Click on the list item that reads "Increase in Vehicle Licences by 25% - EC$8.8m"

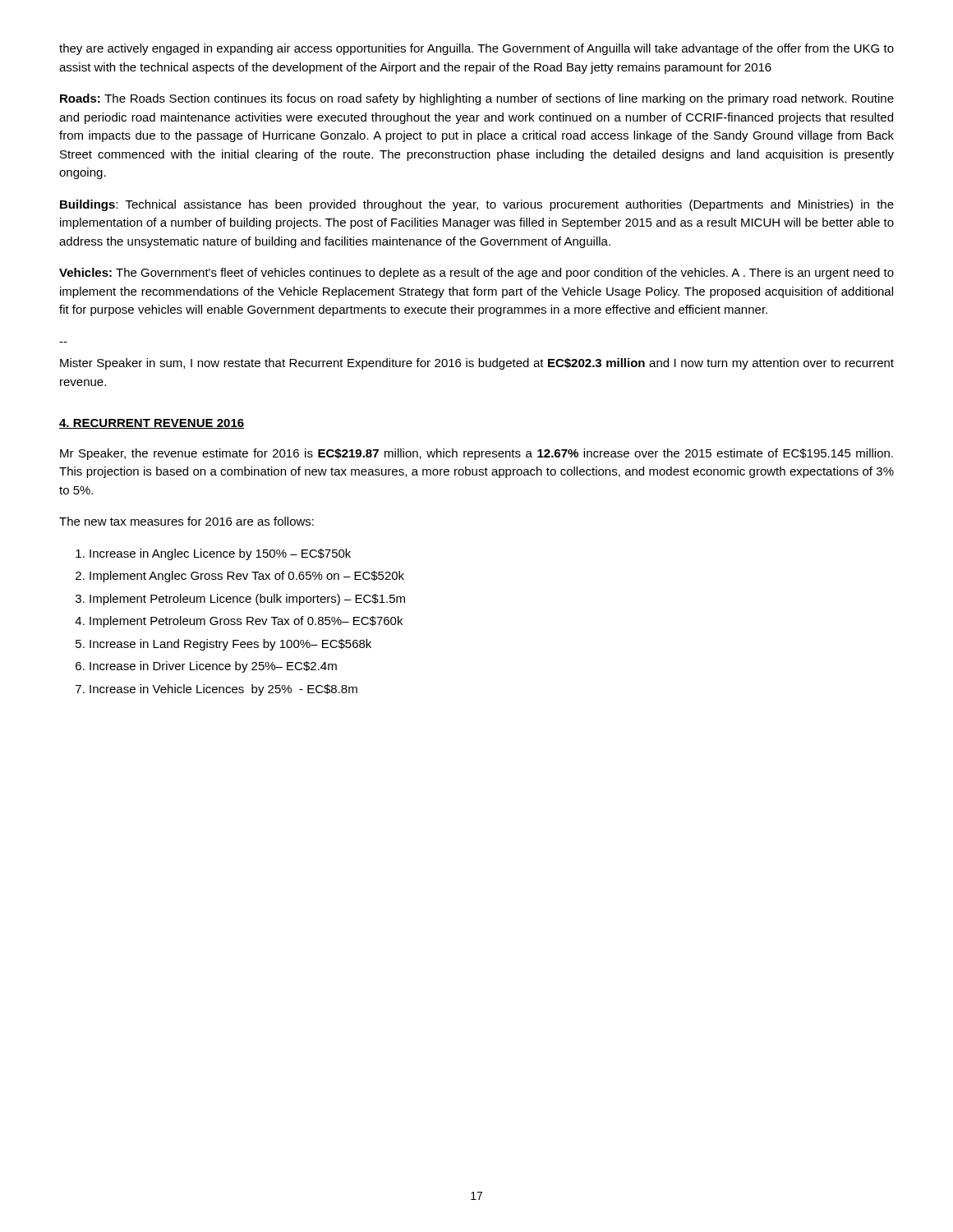pos(223,690)
